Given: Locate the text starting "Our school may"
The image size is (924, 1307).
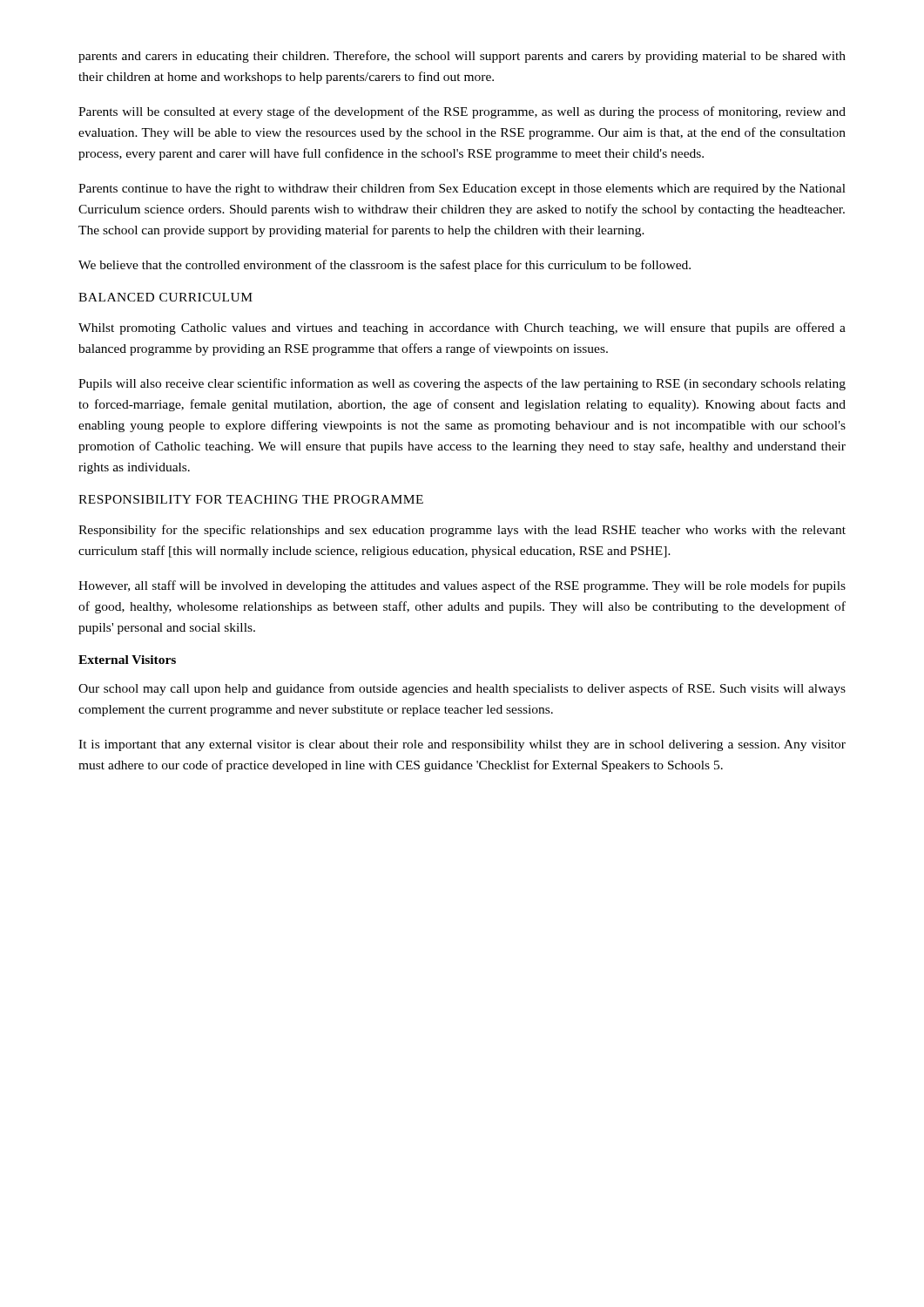Looking at the screenshot, I should 462,699.
